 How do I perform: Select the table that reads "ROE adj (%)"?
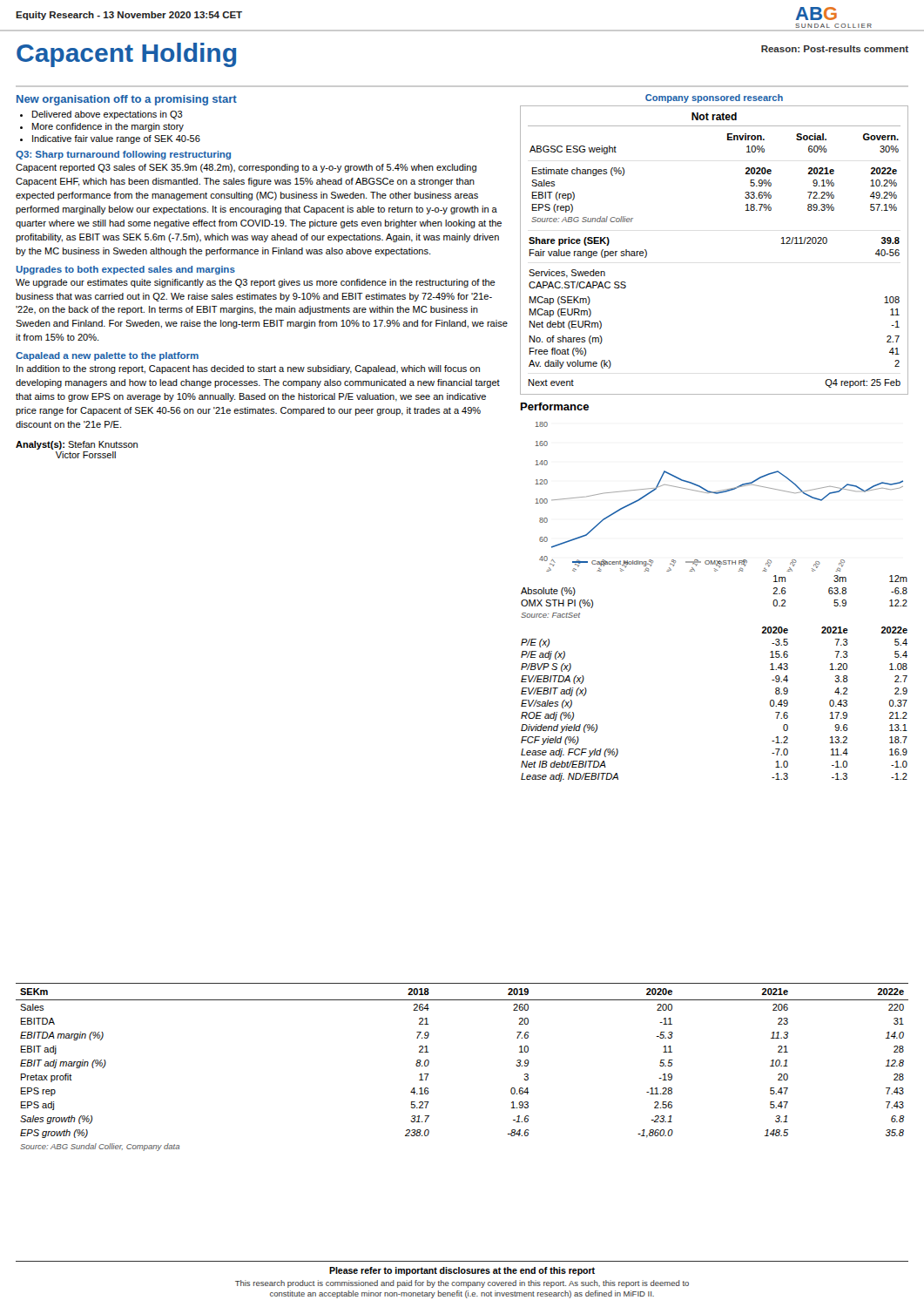click(x=714, y=703)
